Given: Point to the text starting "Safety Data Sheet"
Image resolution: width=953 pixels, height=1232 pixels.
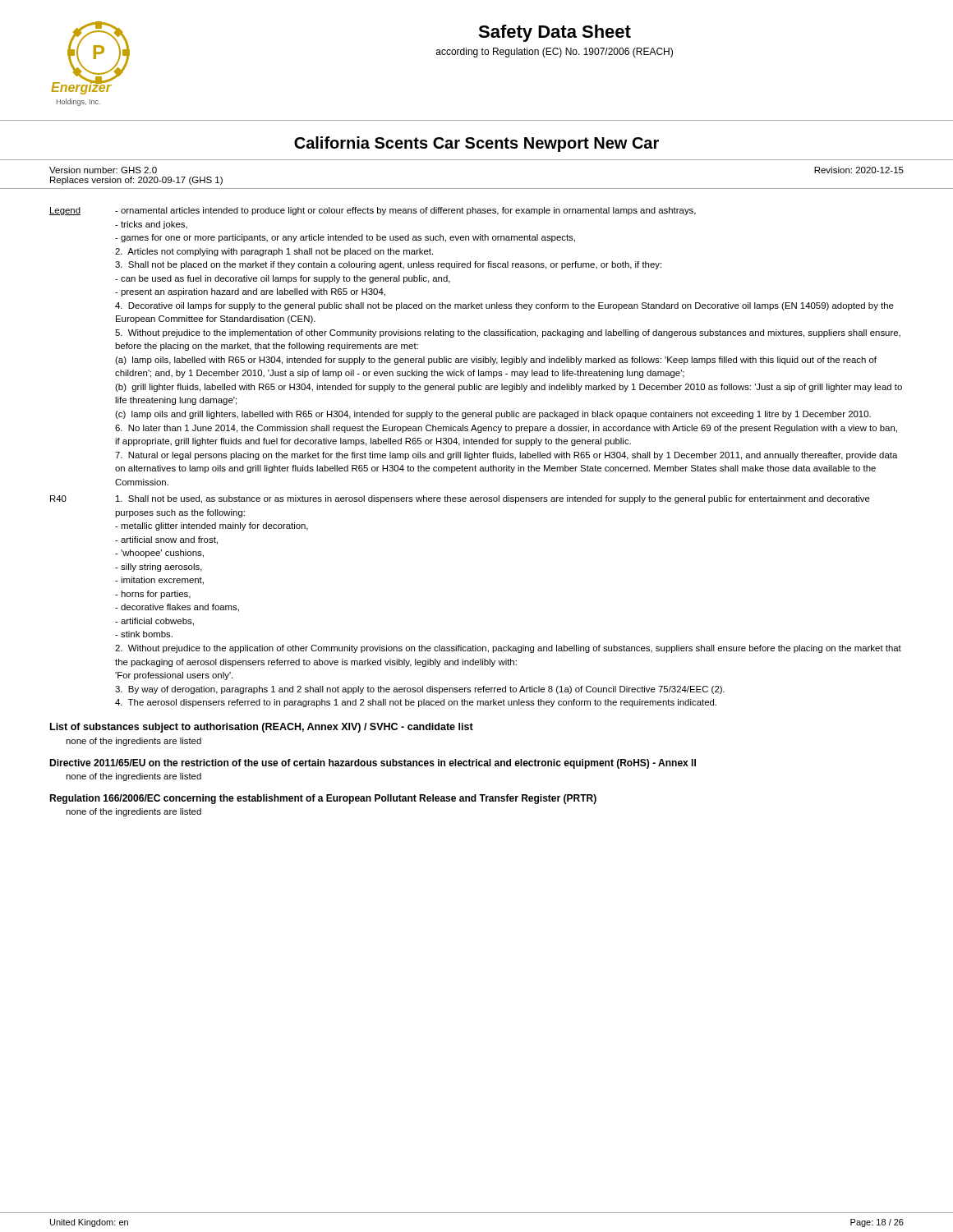Looking at the screenshot, I should pyautogui.click(x=555, y=32).
